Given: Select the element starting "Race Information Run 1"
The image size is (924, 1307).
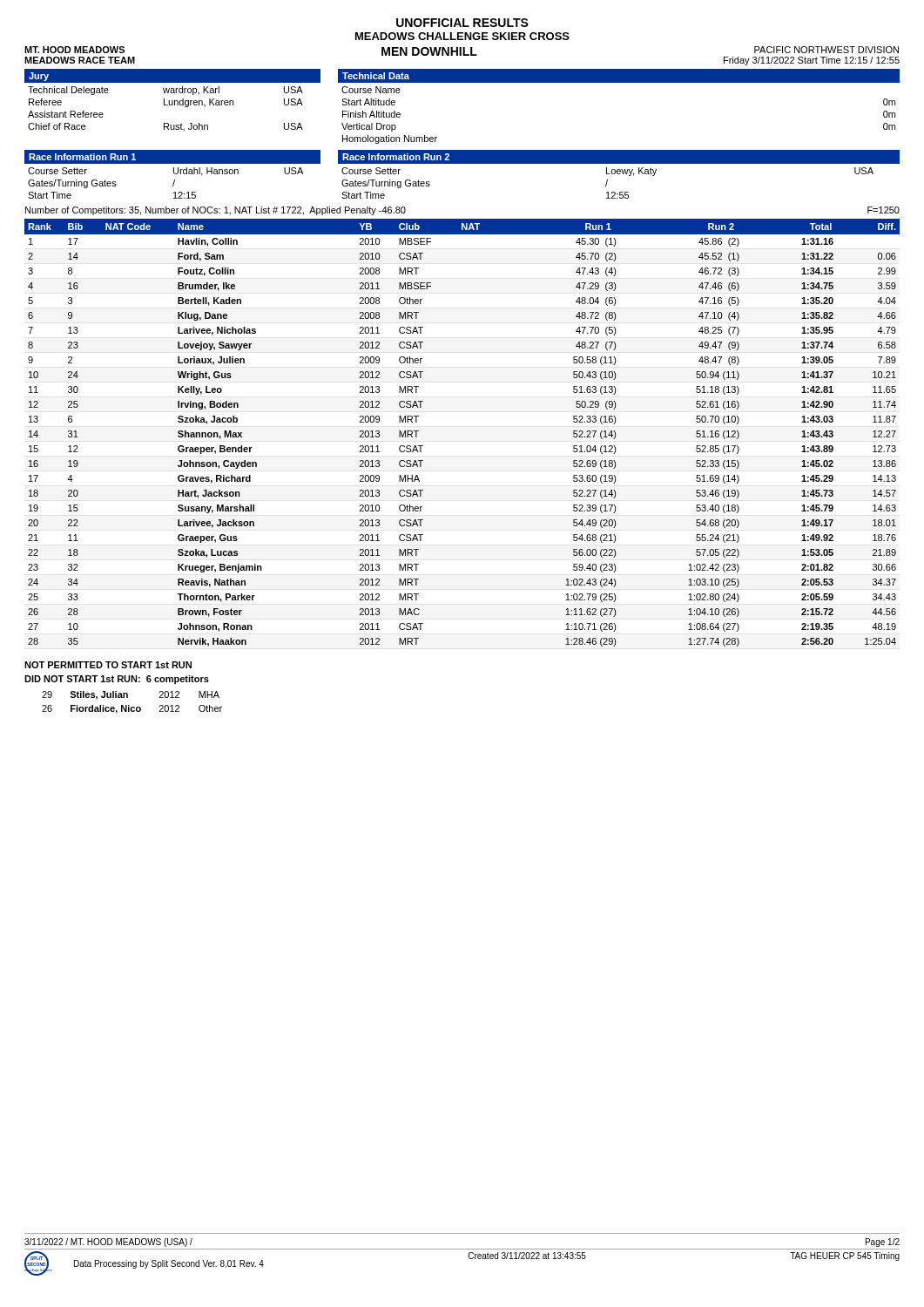Looking at the screenshot, I should click(x=83, y=157).
